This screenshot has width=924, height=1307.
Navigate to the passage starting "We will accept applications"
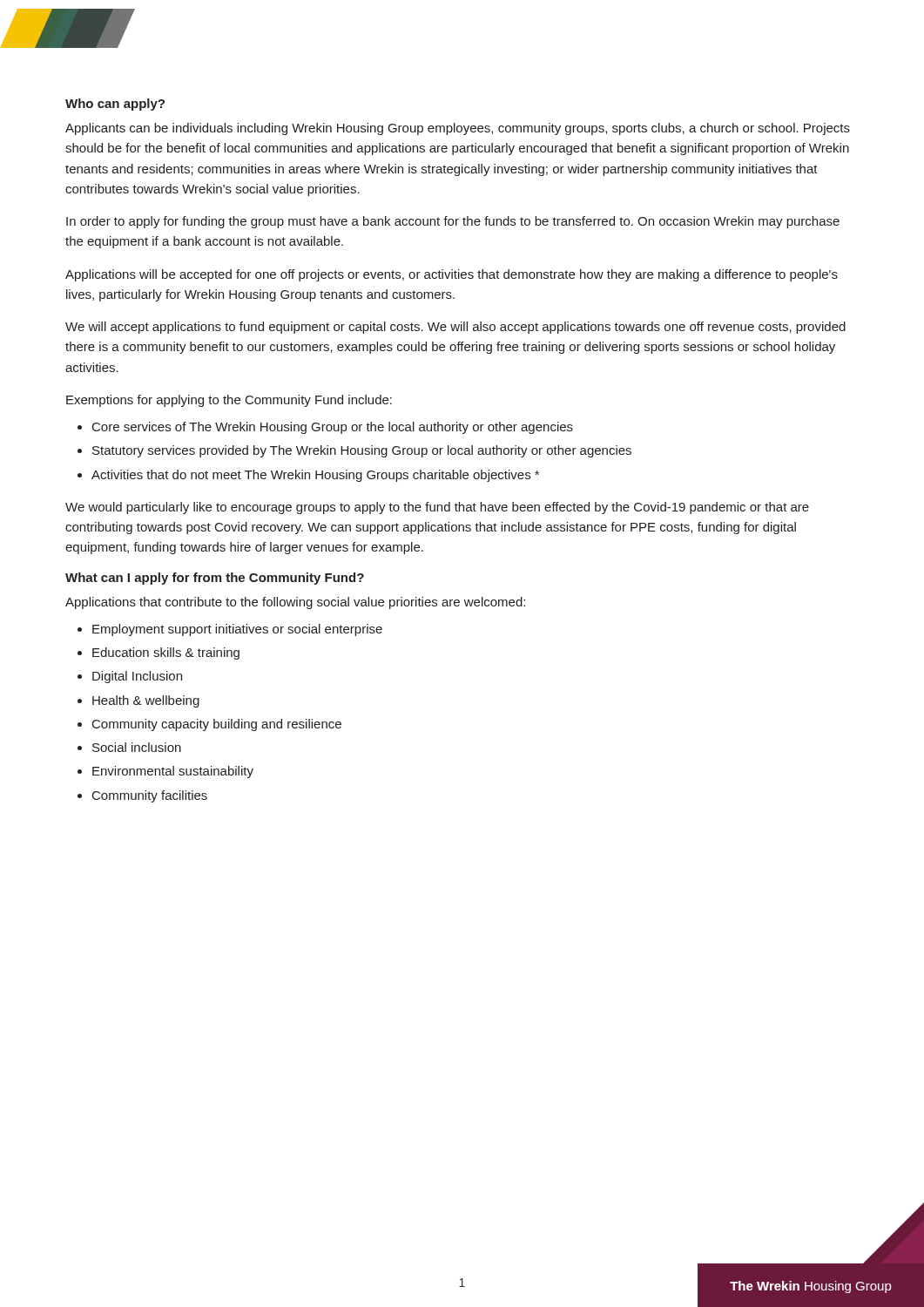456,347
